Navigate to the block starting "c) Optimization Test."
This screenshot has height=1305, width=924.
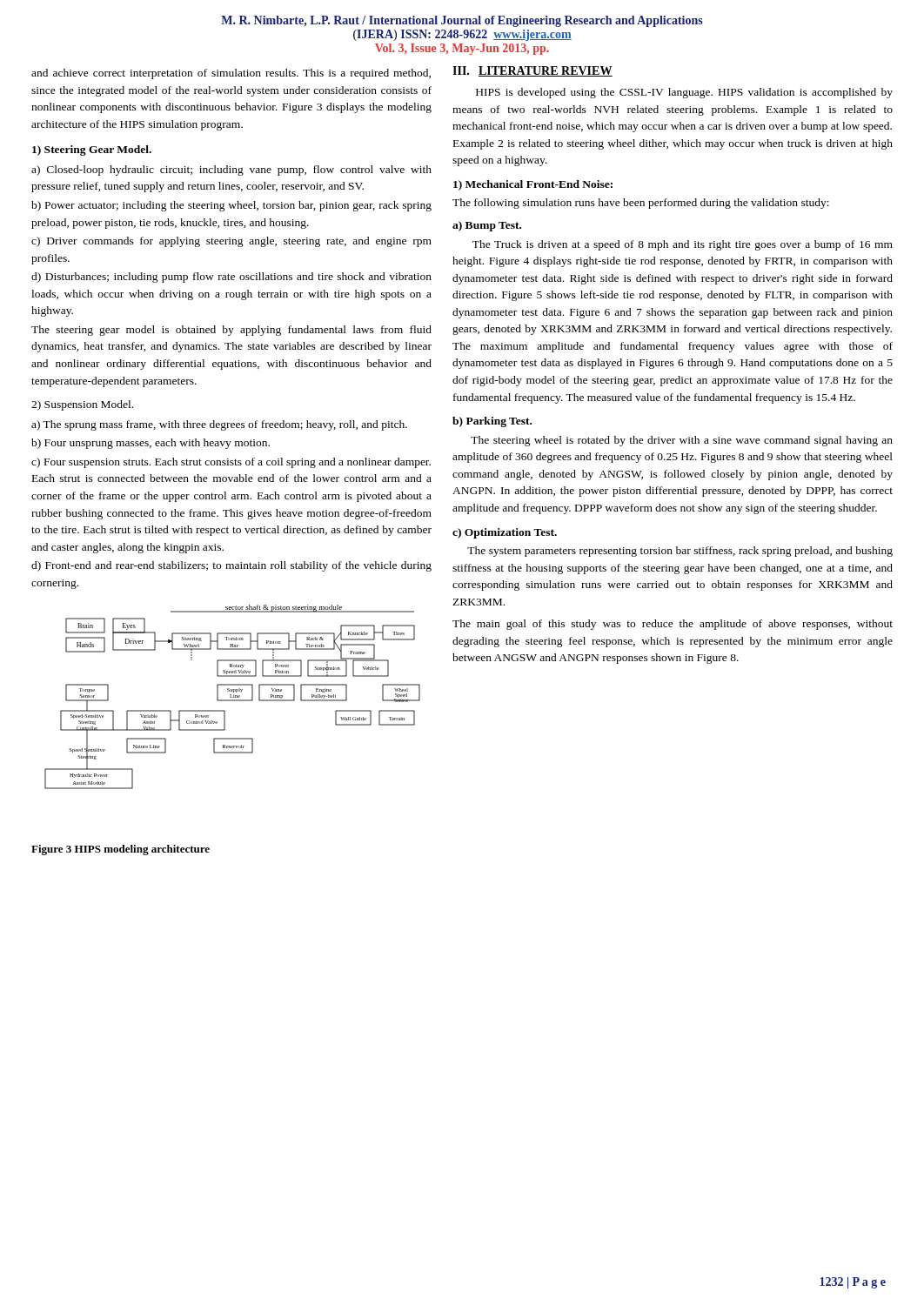[505, 533]
